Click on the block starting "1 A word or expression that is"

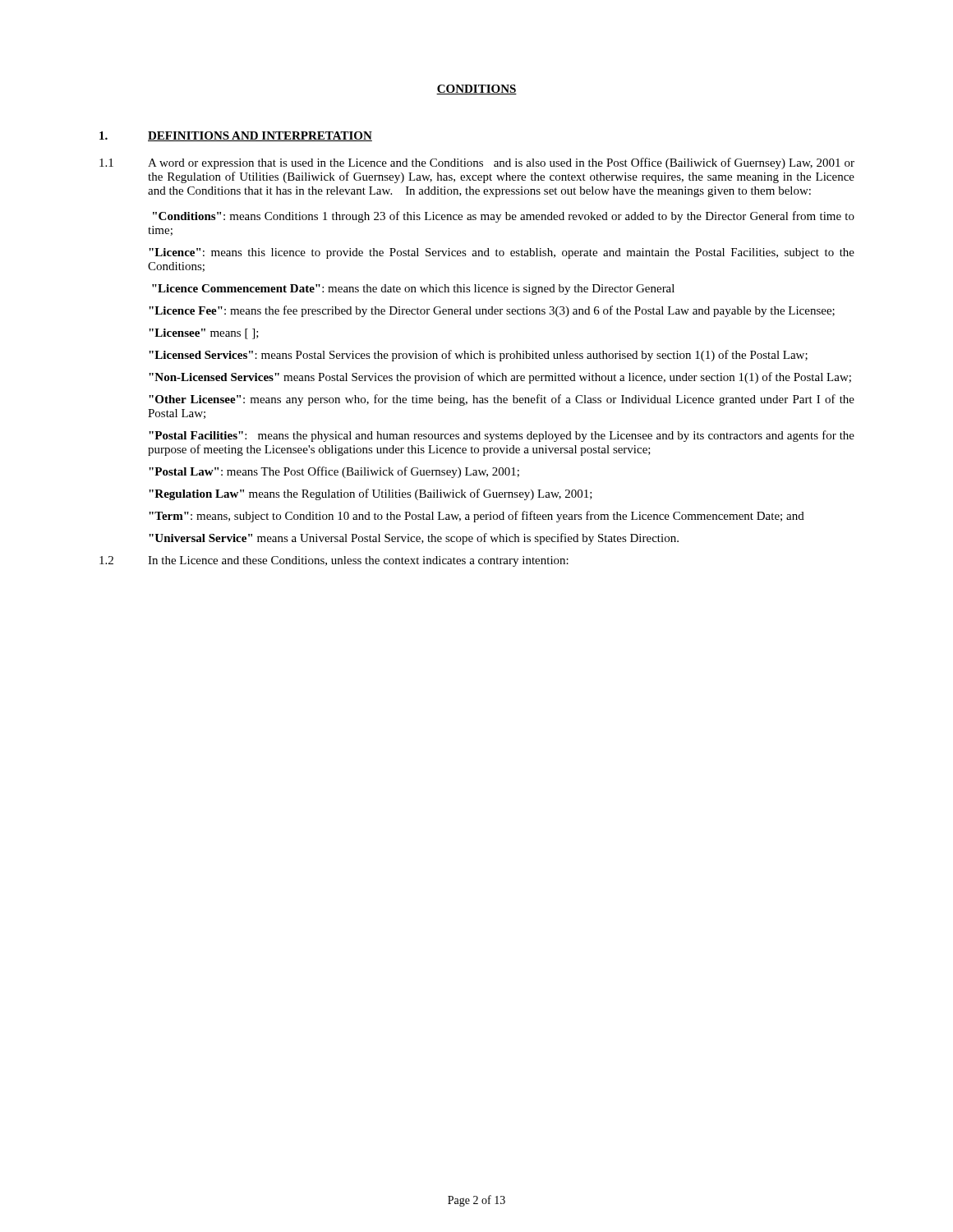(x=476, y=177)
